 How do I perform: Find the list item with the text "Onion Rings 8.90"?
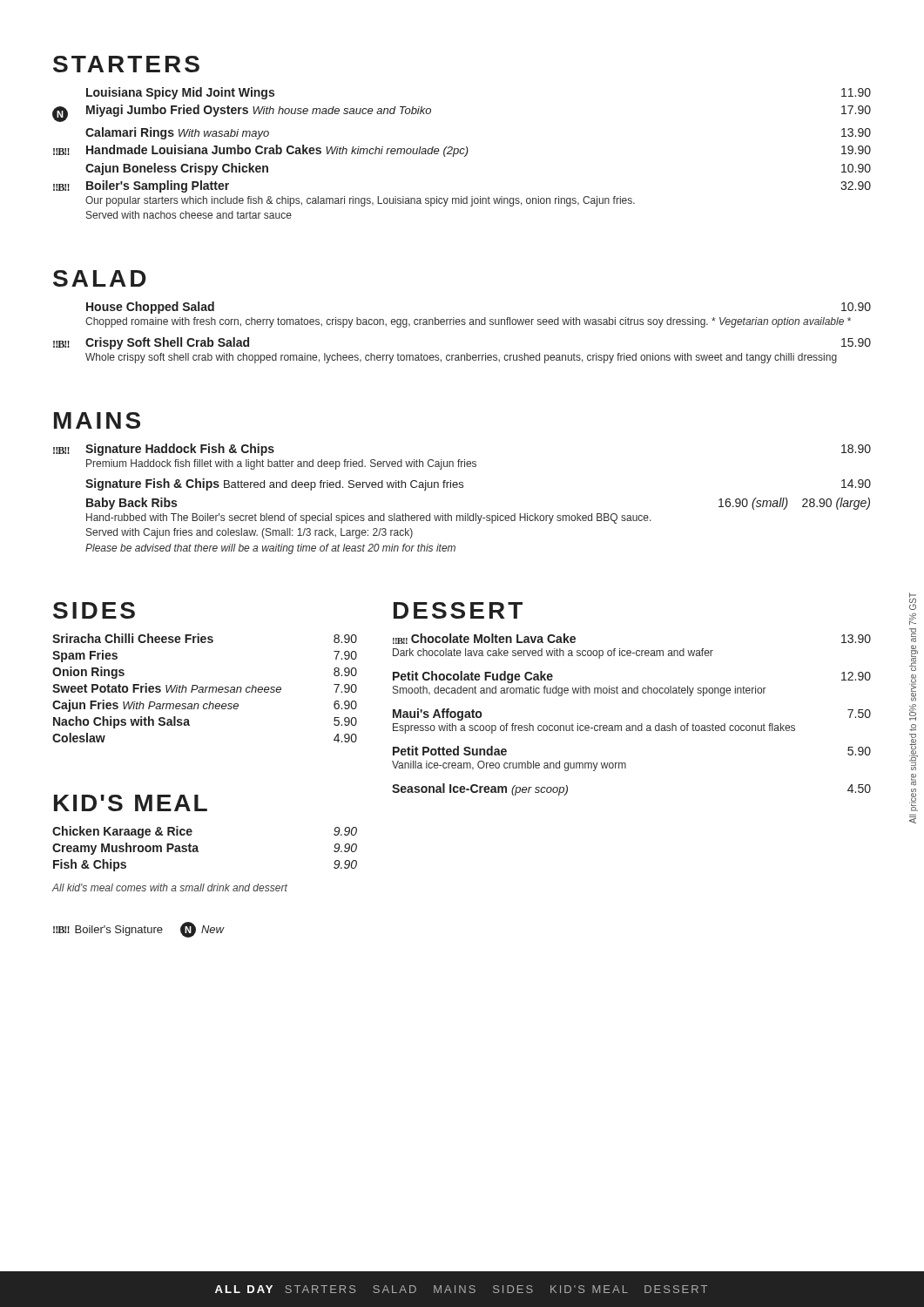(x=85, y=672)
